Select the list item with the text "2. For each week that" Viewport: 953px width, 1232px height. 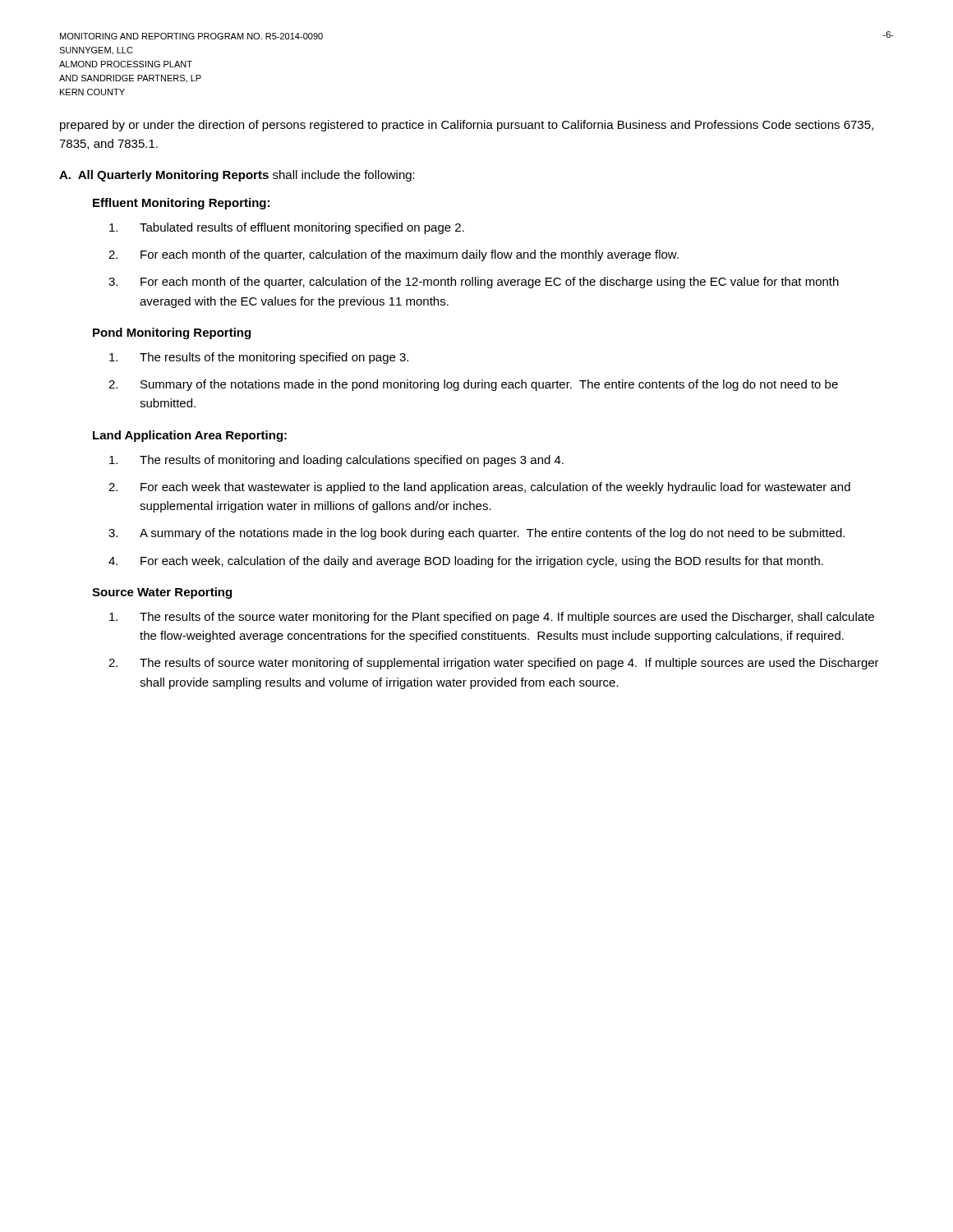(x=493, y=496)
